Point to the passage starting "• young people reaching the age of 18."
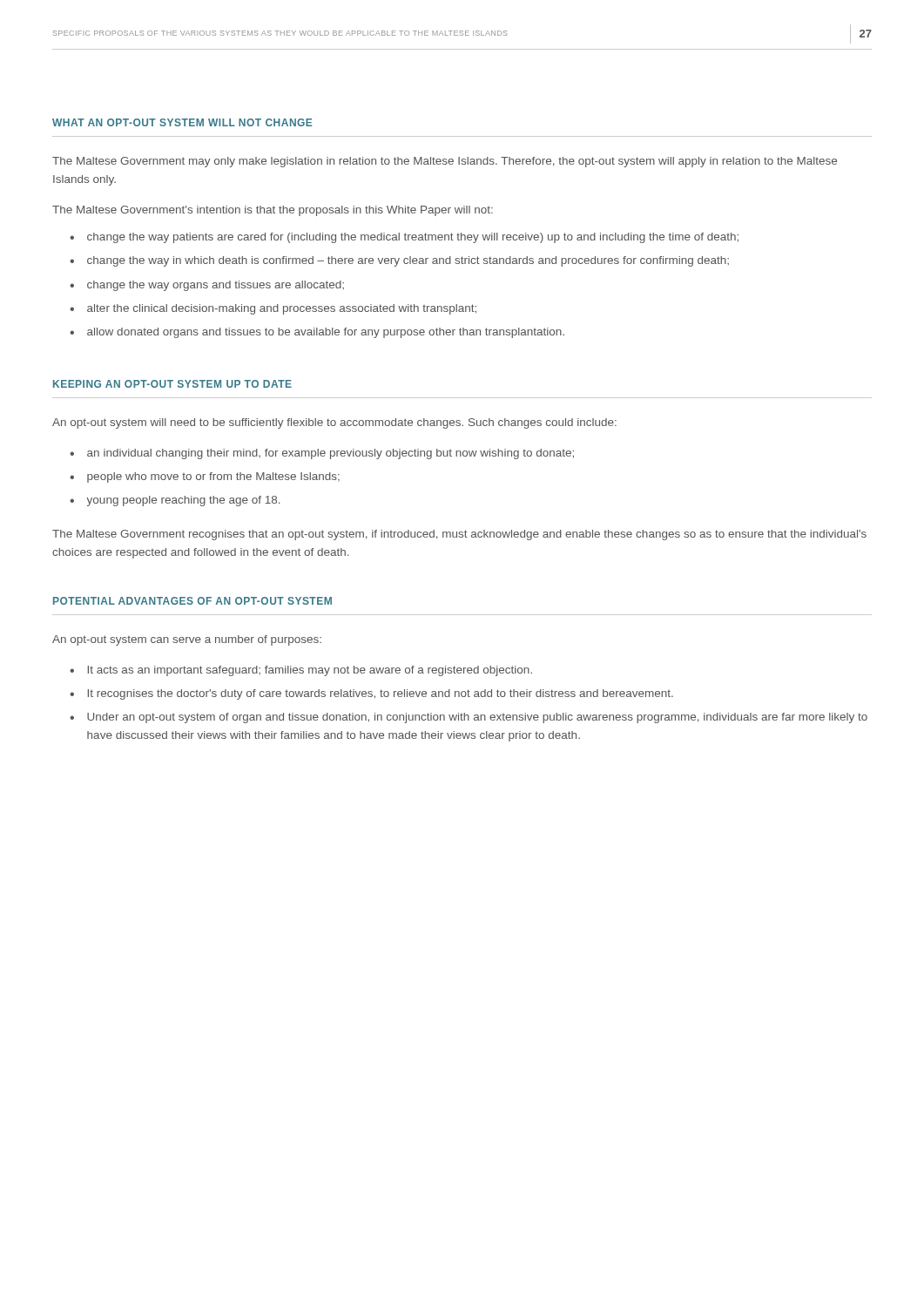This screenshot has height=1307, width=924. pos(175,501)
